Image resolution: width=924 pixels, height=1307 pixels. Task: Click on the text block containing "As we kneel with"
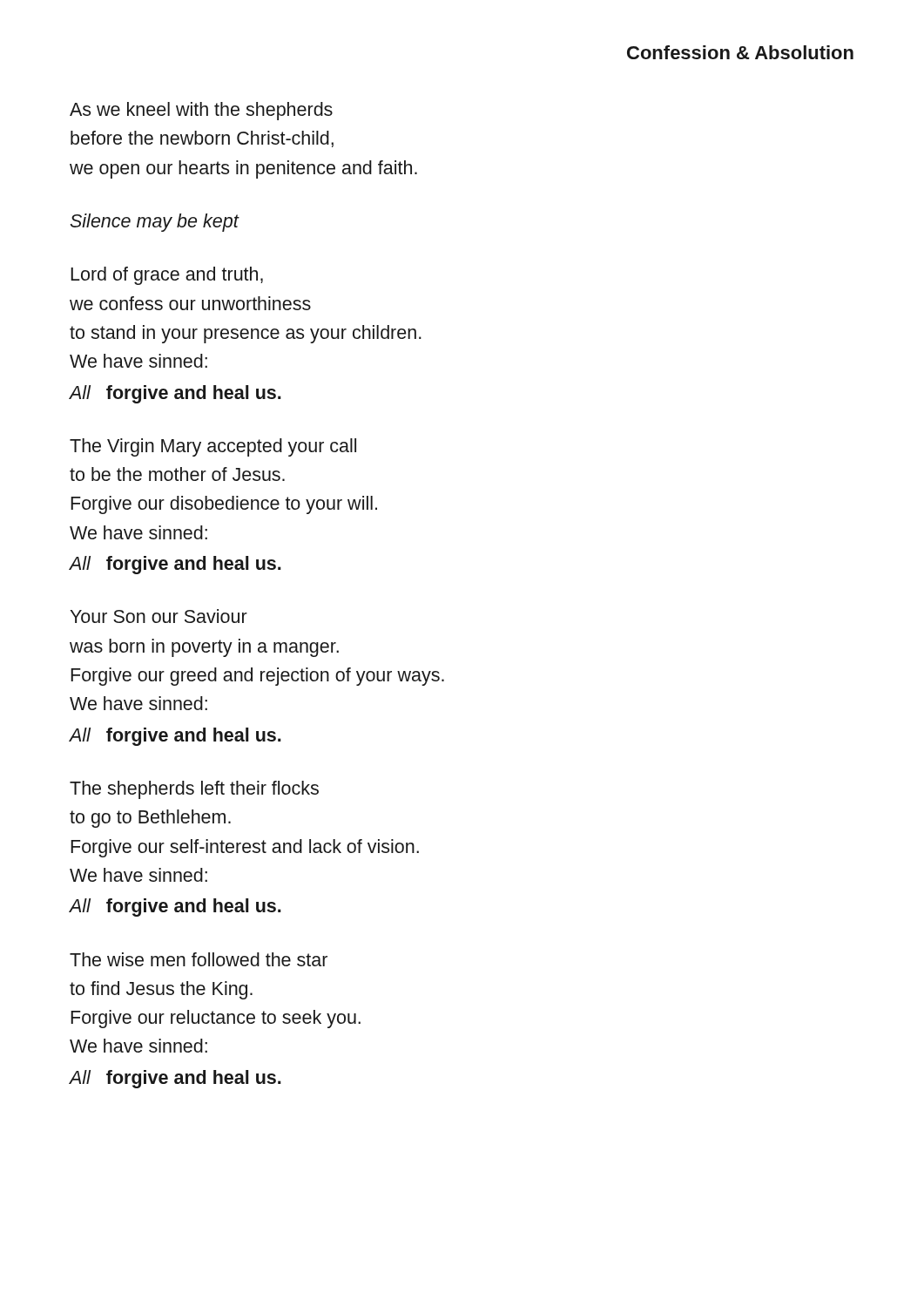pyautogui.click(x=244, y=139)
